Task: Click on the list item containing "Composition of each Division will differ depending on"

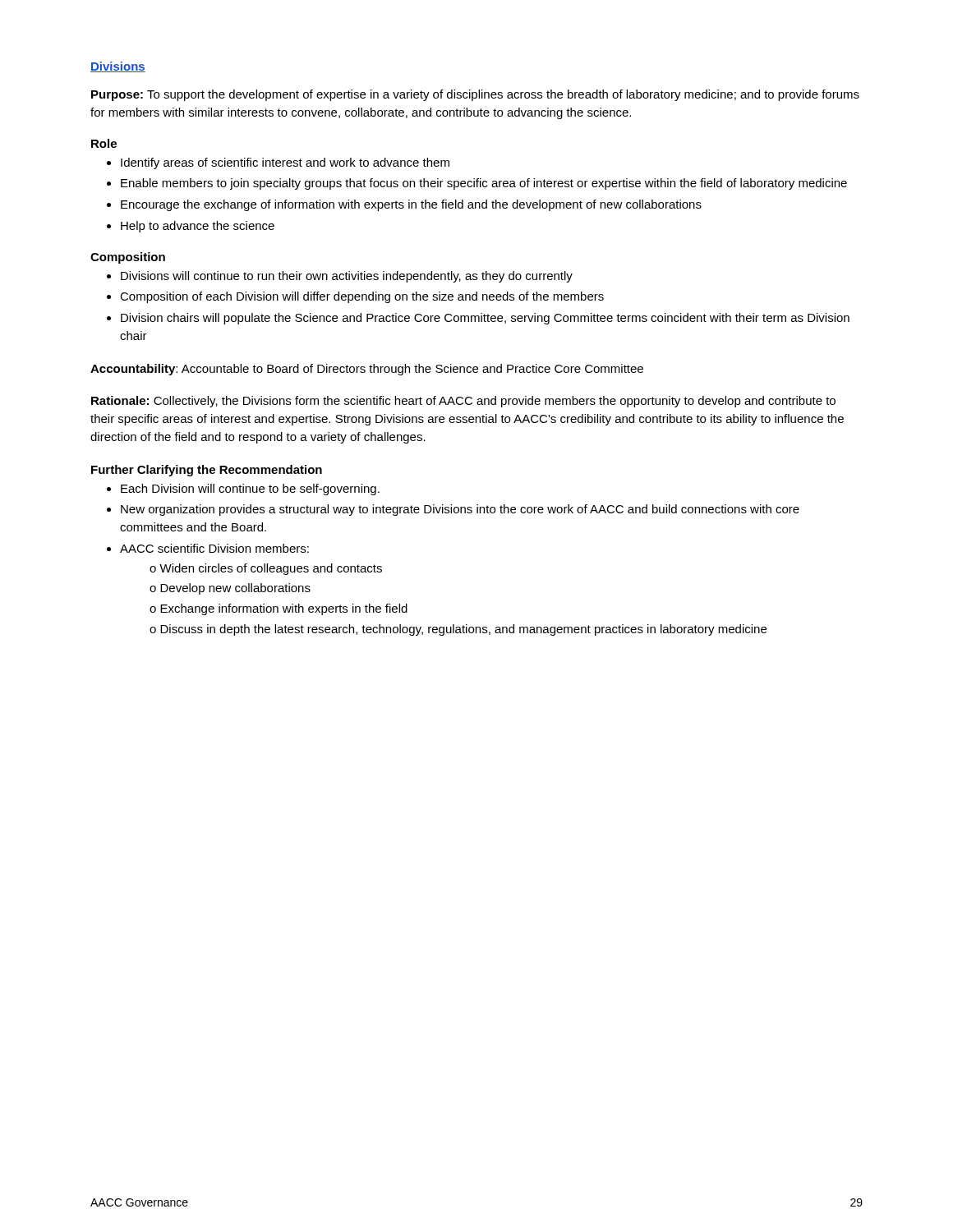Action: pos(362,296)
